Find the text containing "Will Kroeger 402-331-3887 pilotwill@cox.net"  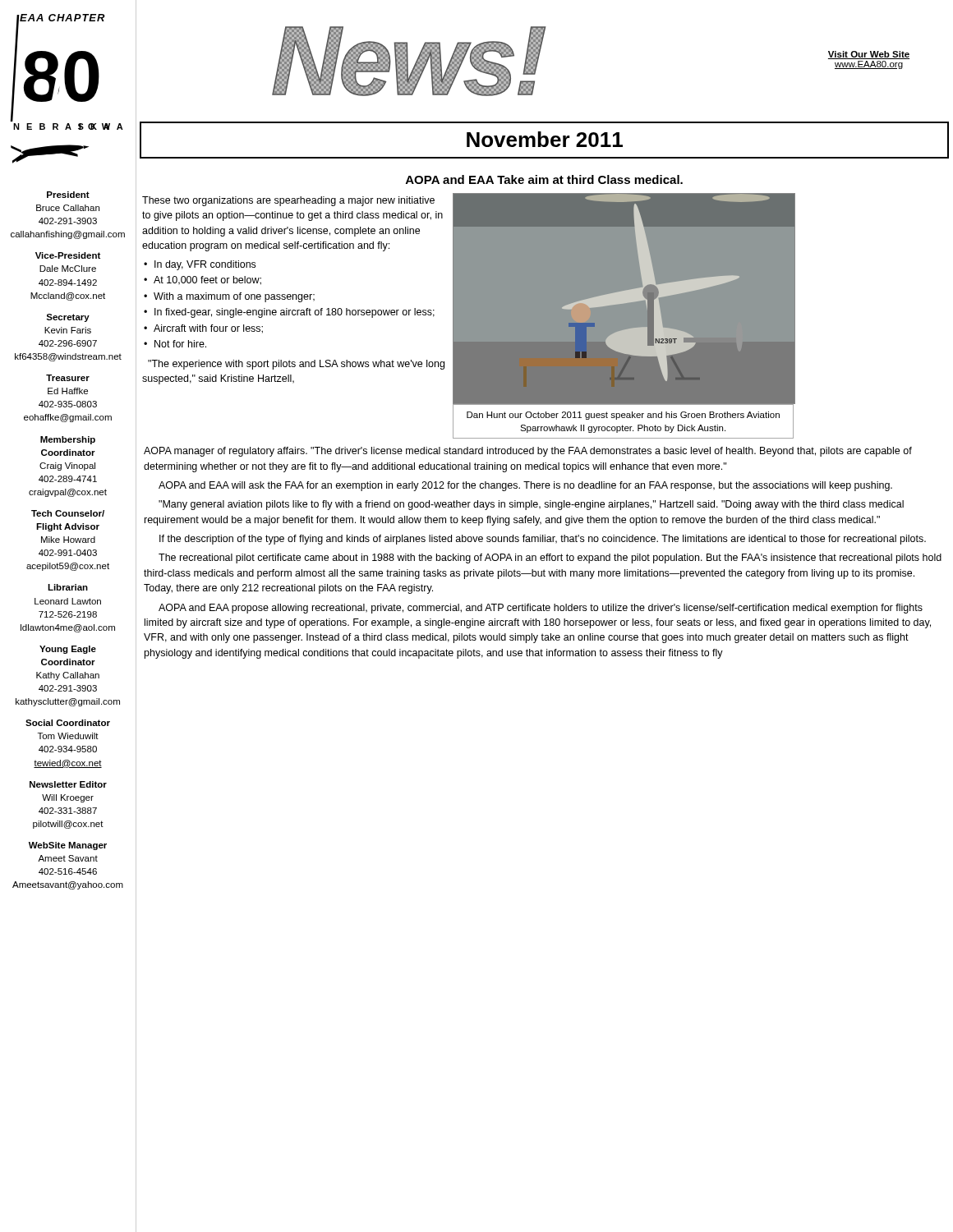(x=68, y=811)
